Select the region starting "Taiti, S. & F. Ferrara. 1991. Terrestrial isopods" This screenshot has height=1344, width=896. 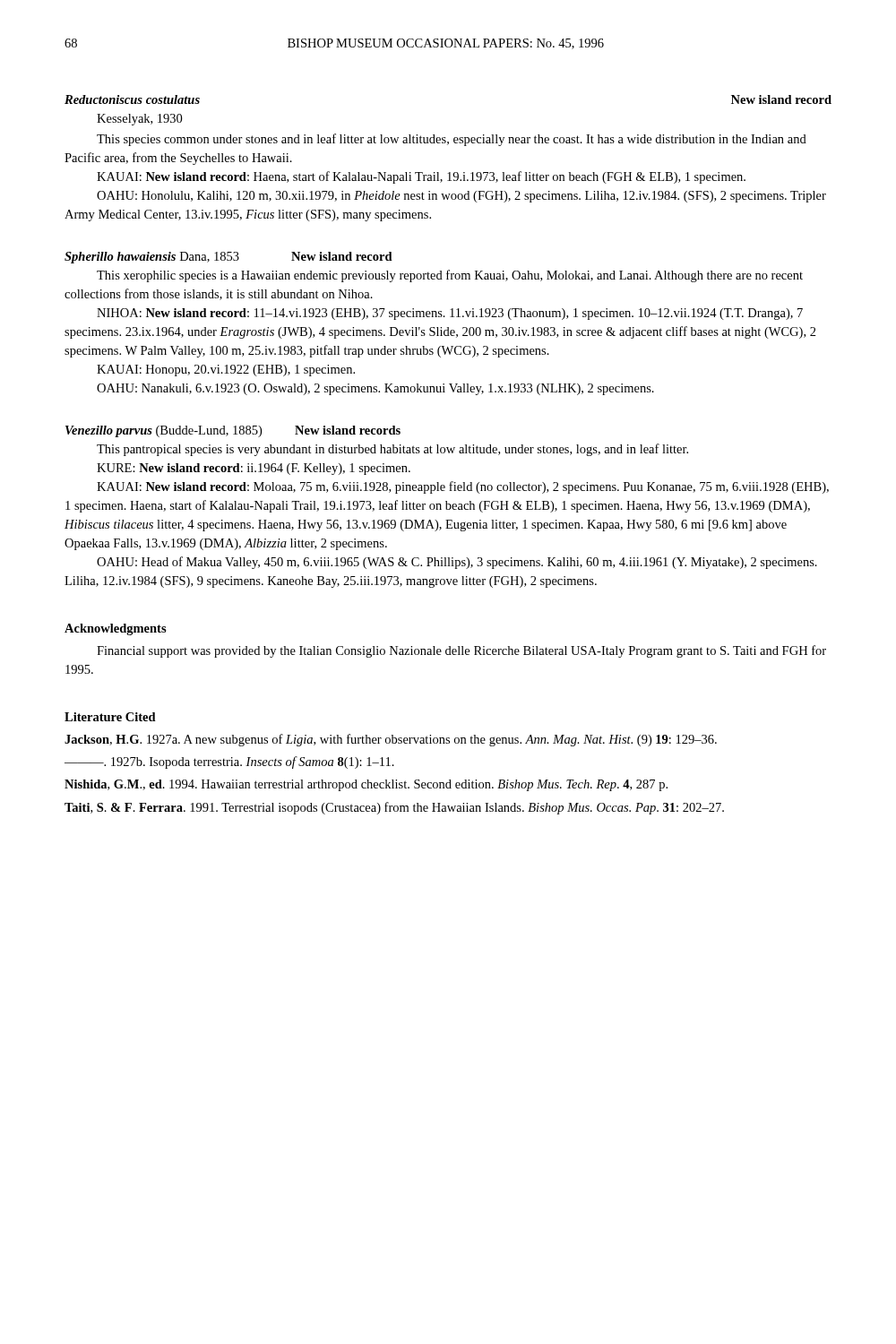pyautogui.click(x=395, y=807)
